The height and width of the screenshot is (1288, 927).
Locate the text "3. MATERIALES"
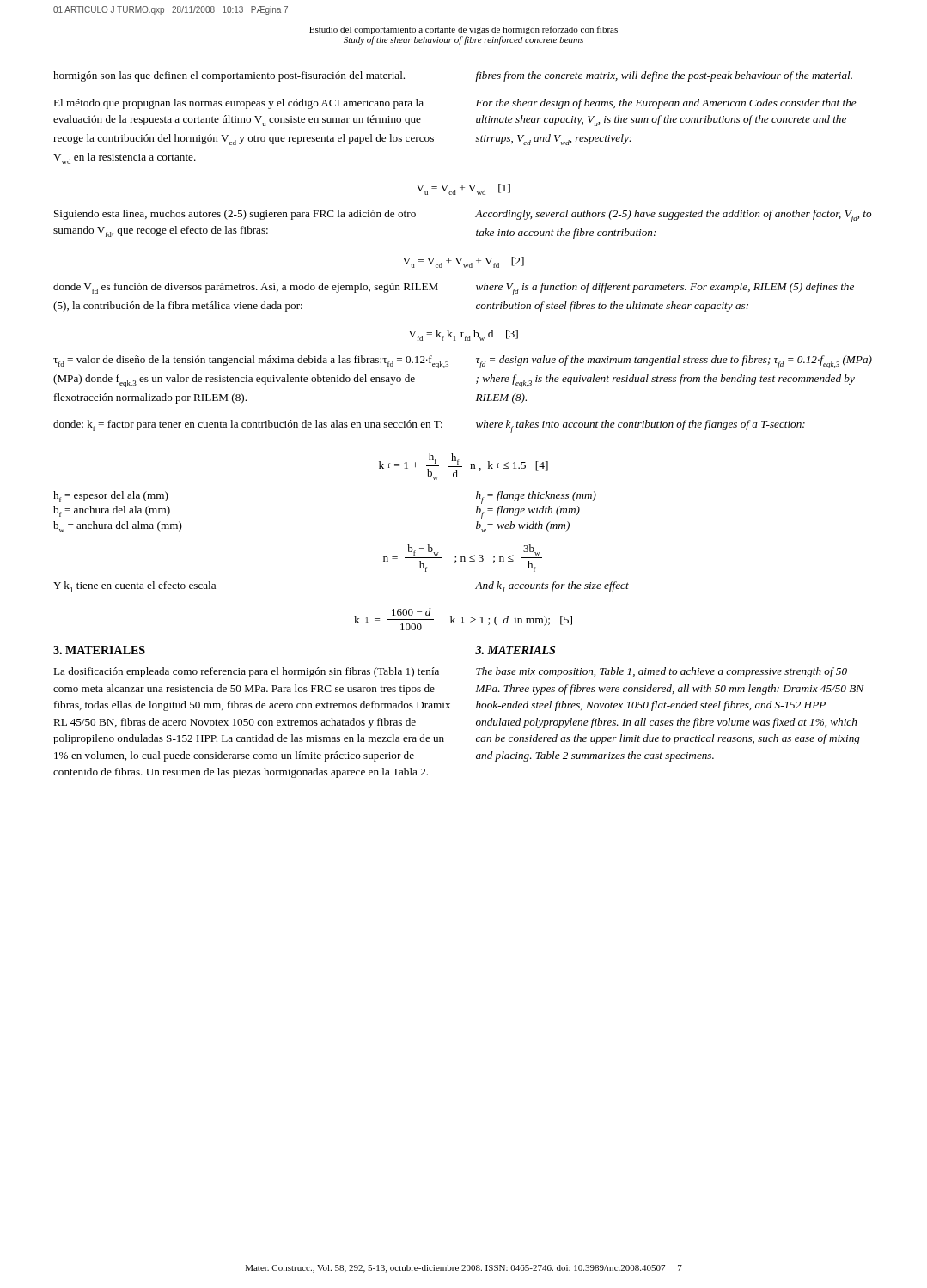[99, 650]
